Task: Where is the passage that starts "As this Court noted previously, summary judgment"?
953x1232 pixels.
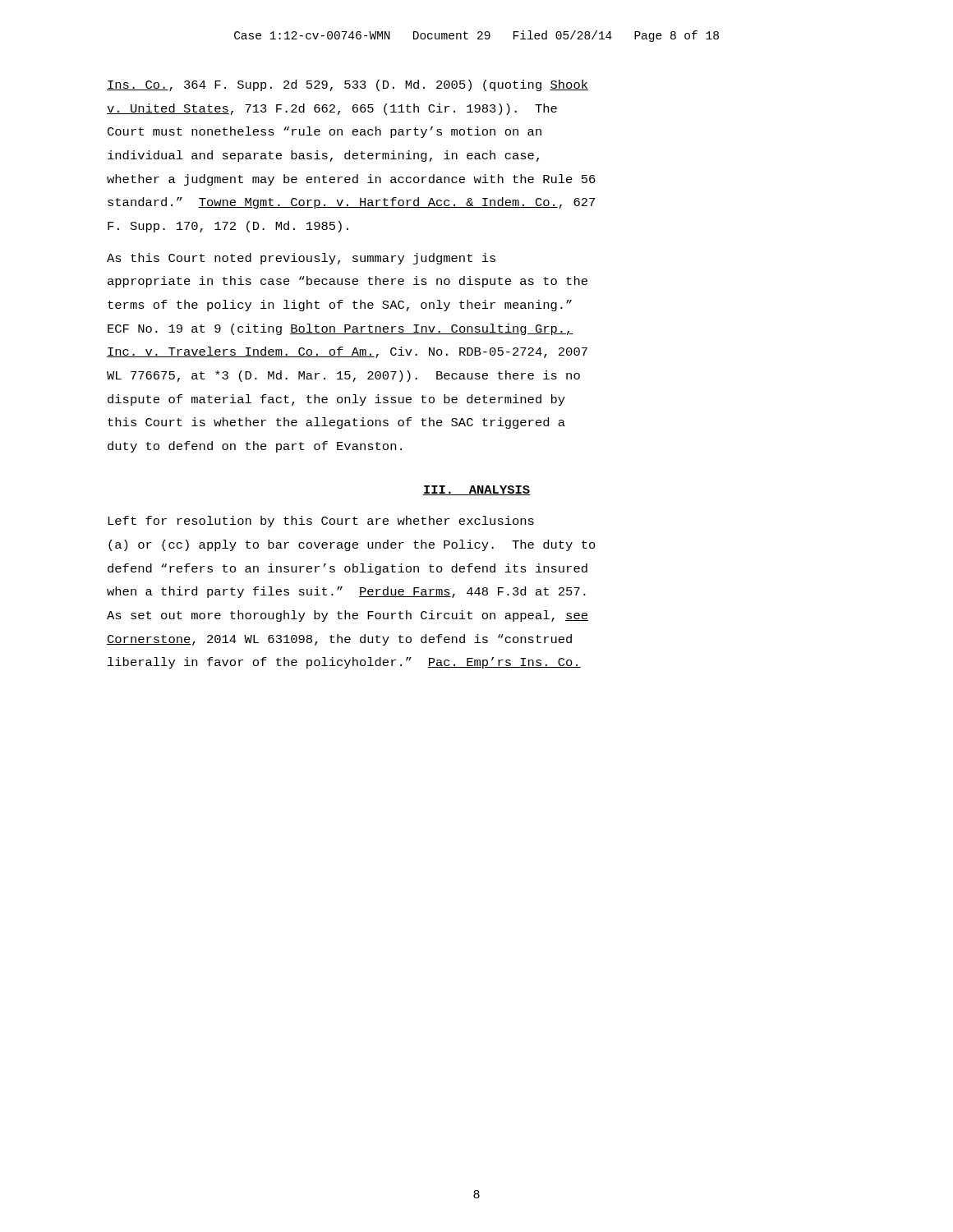Action: pyautogui.click(x=476, y=353)
